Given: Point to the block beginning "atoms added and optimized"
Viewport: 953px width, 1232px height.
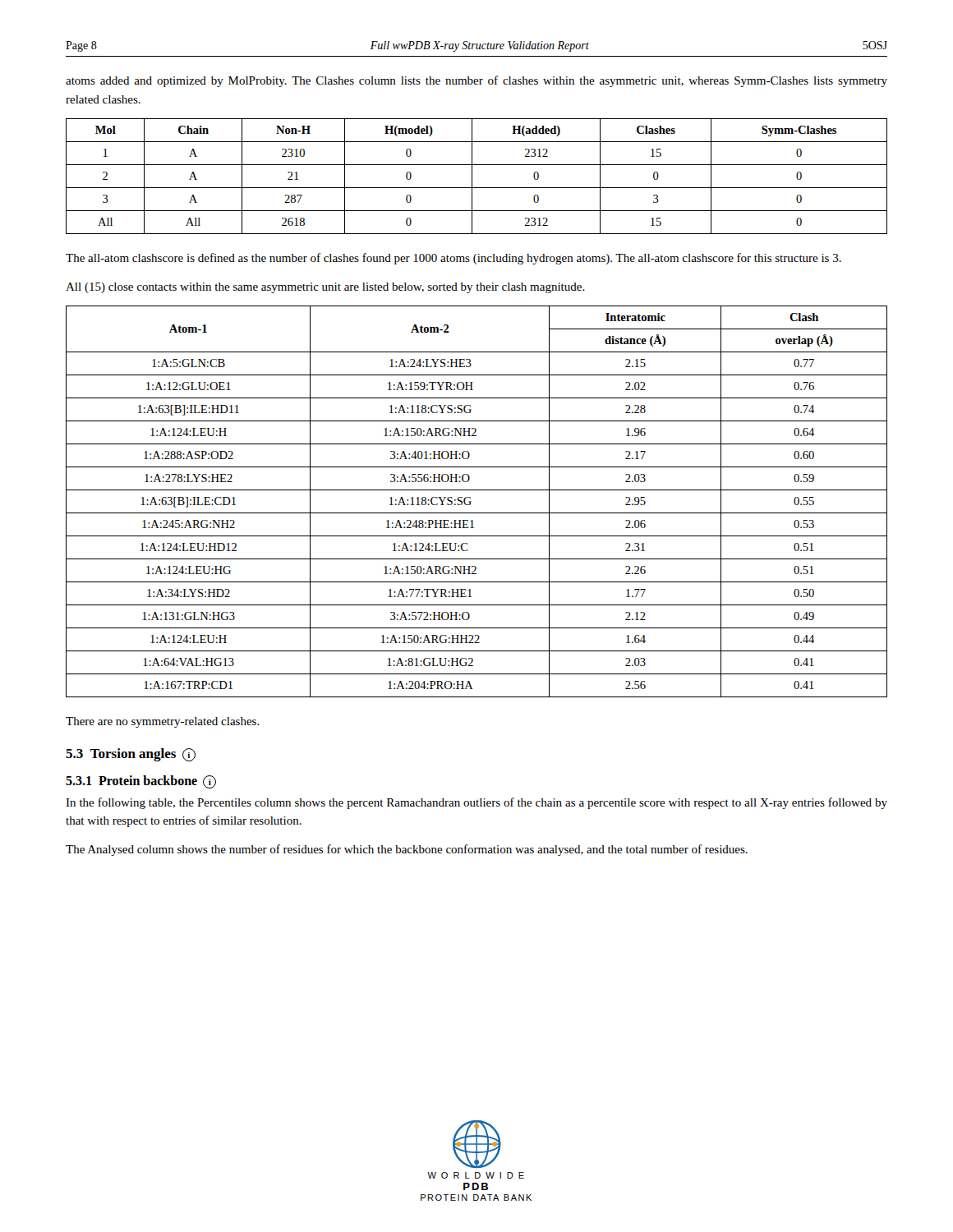Looking at the screenshot, I should tap(476, 90).
